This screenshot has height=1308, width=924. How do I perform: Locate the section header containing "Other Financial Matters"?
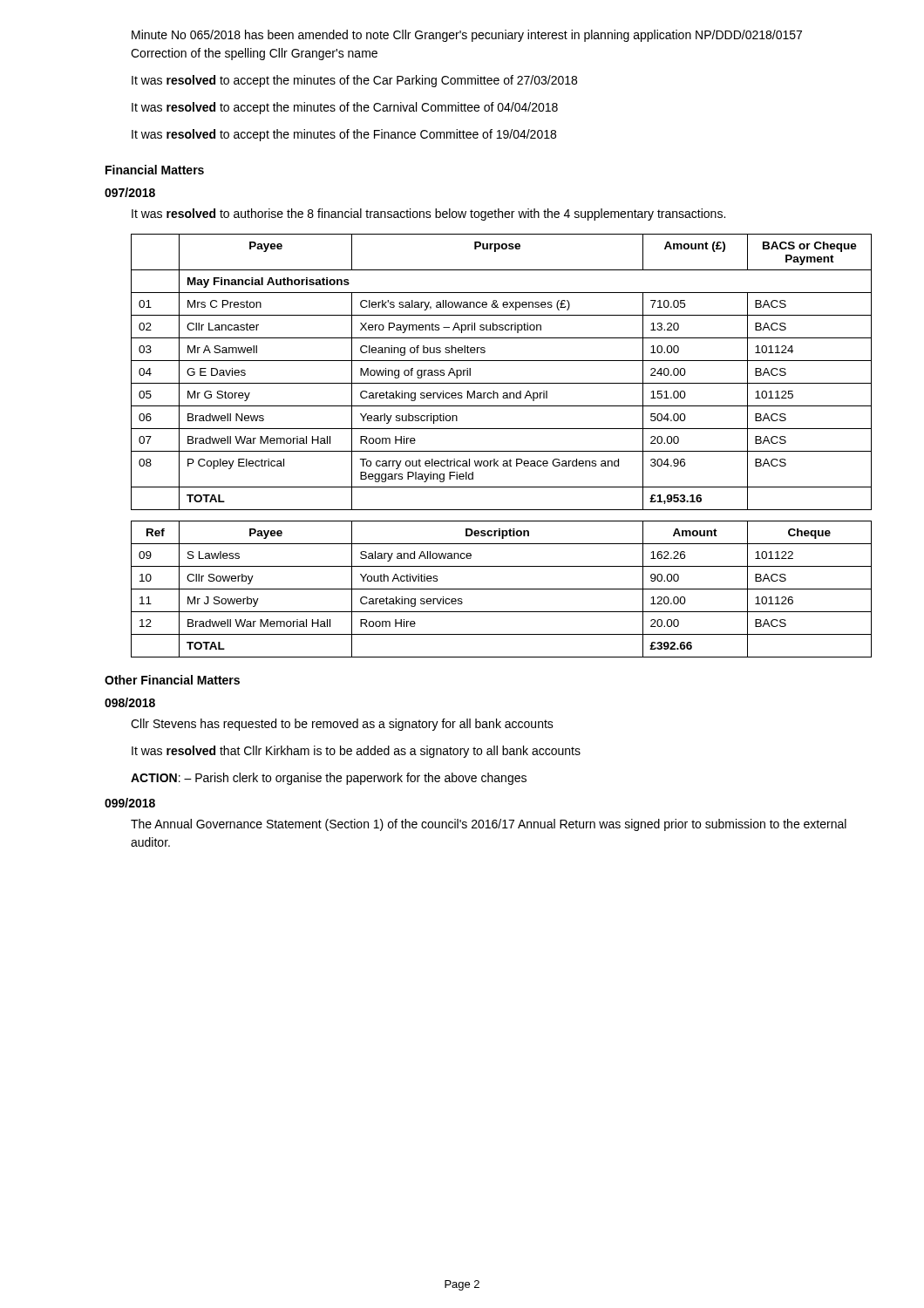point(172,680)
